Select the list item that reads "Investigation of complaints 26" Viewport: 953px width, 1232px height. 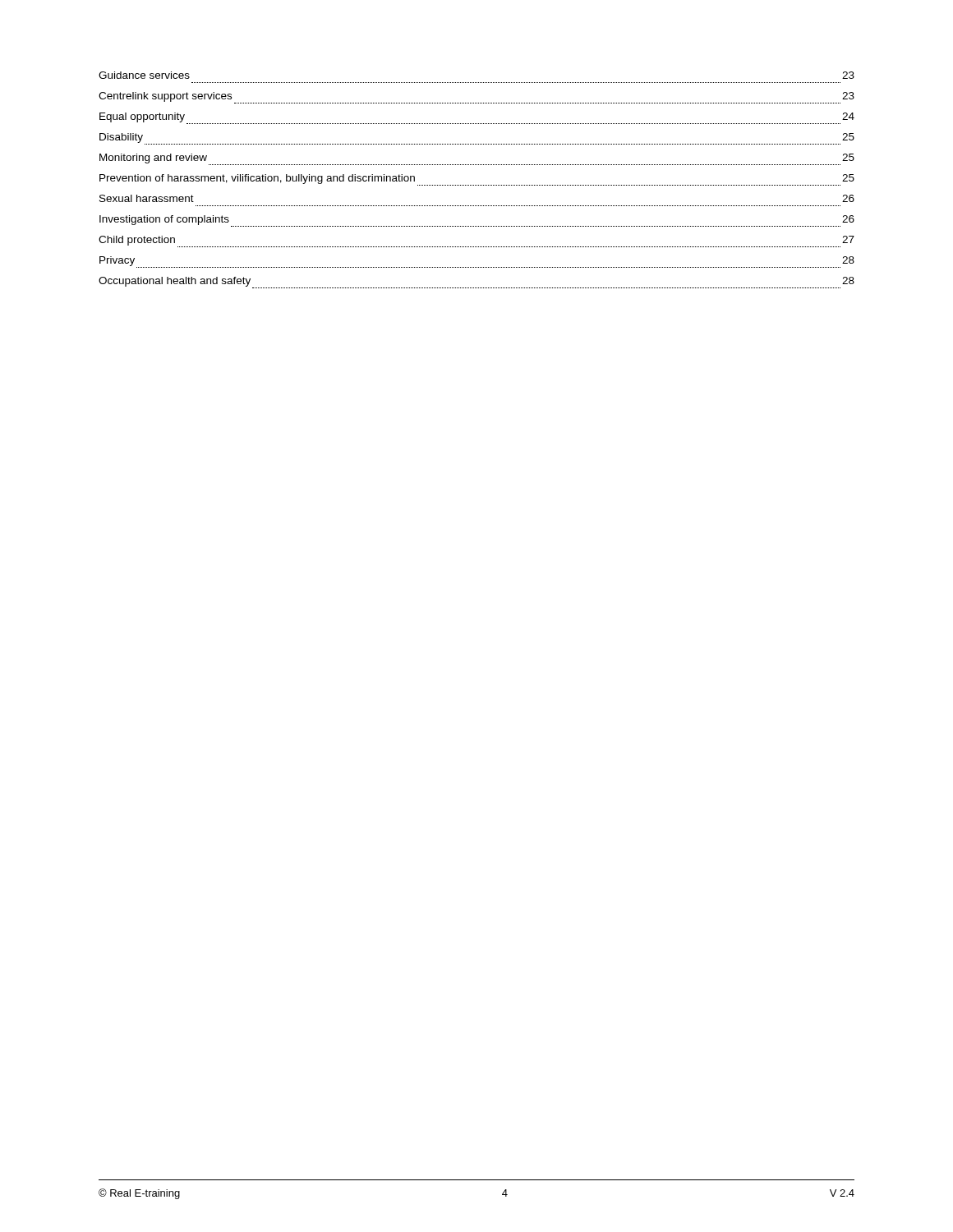(476, 220)
